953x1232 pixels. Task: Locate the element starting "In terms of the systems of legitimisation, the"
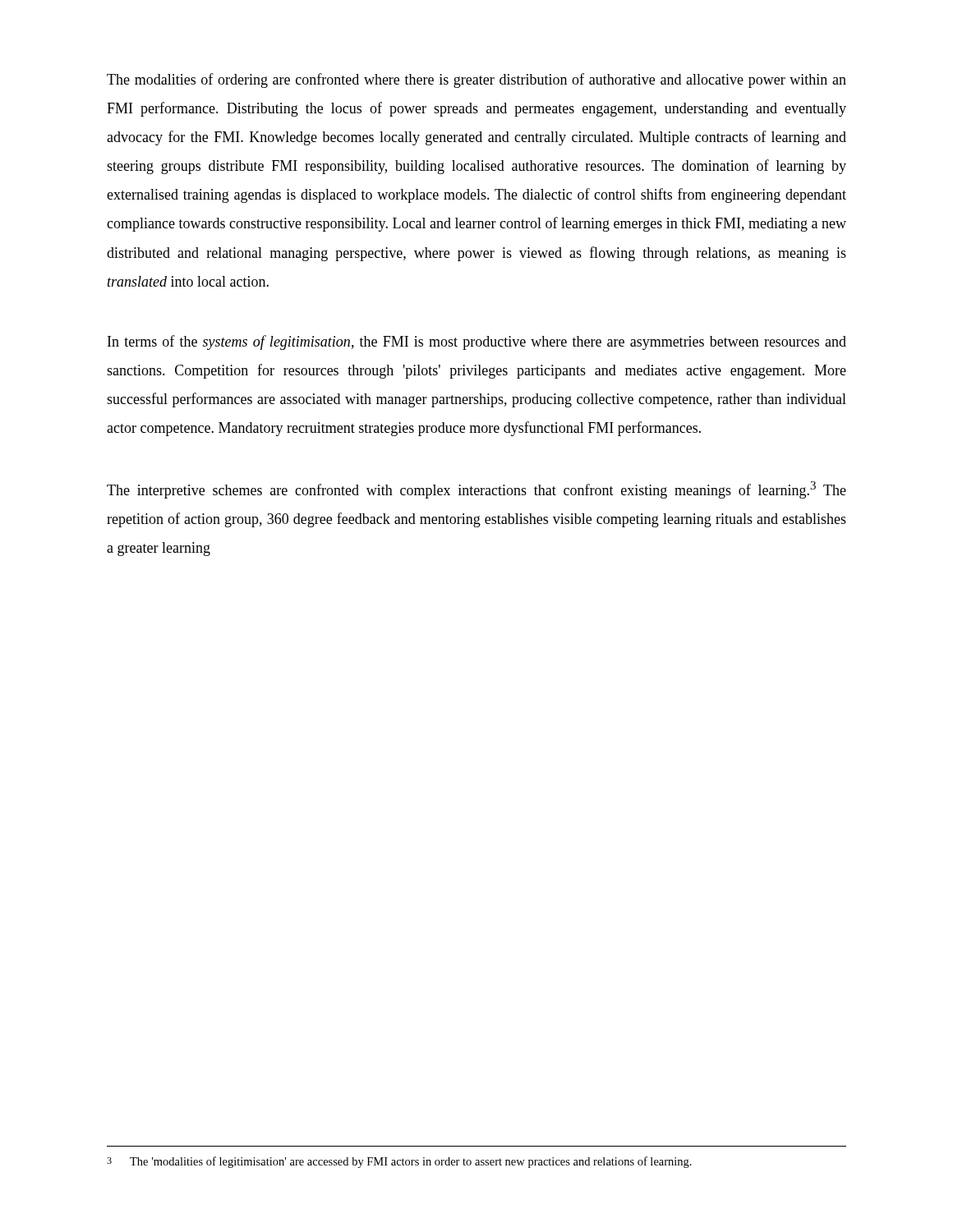click(x=476, y=385)
